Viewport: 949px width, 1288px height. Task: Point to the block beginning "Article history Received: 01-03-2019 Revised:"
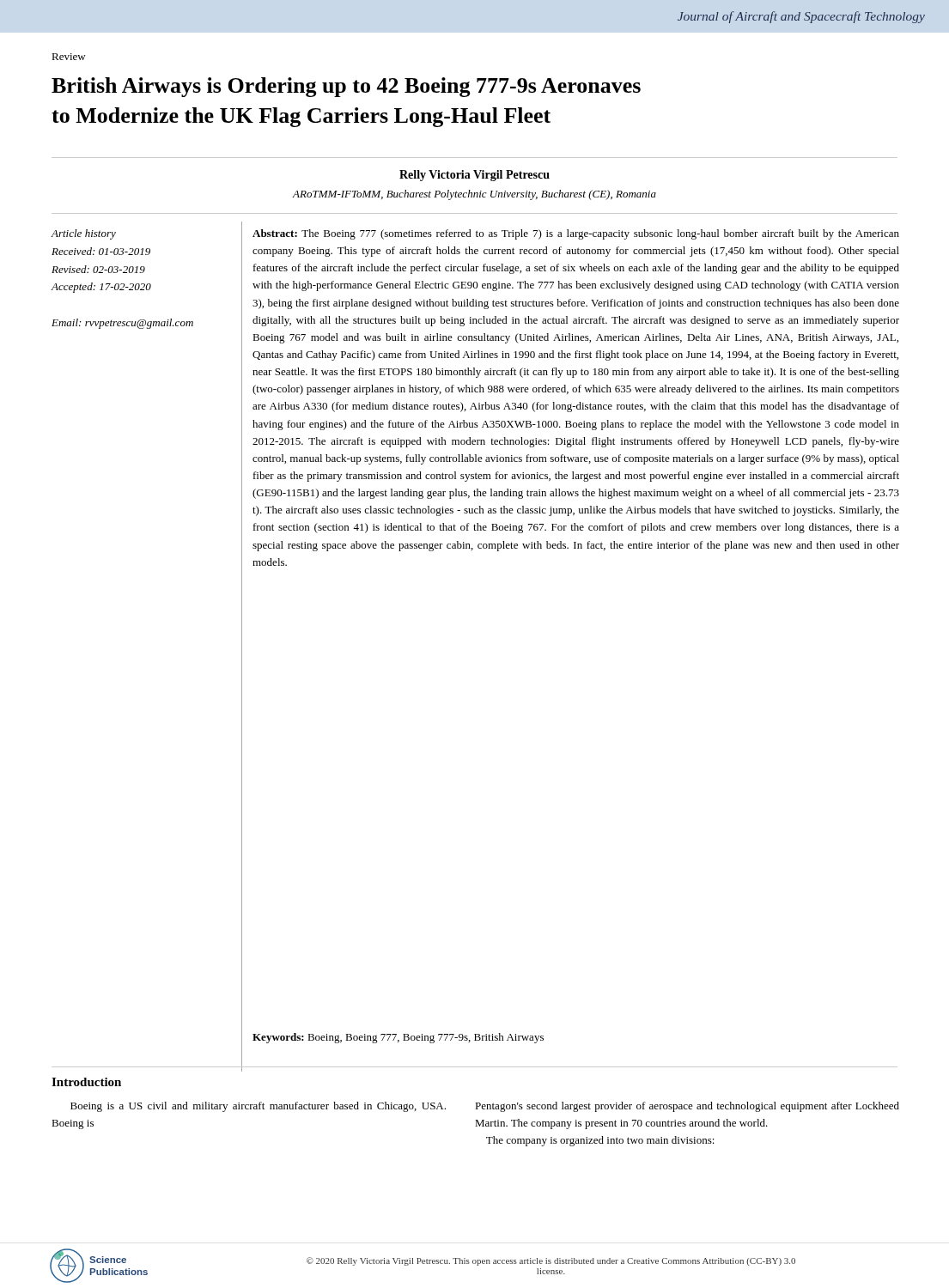click(x=123, y=278)
